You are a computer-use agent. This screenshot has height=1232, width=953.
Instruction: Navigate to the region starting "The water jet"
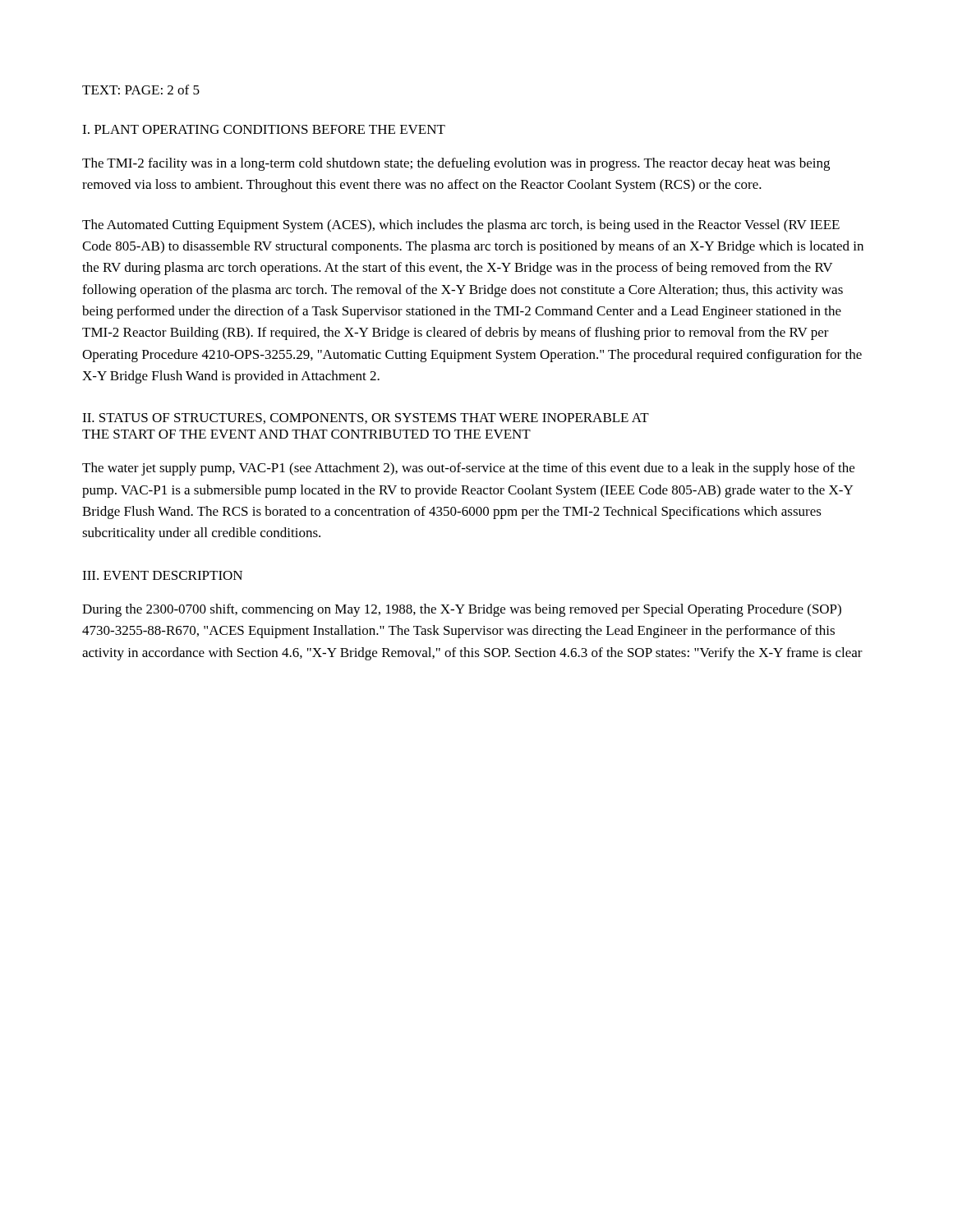coord(469,501)
